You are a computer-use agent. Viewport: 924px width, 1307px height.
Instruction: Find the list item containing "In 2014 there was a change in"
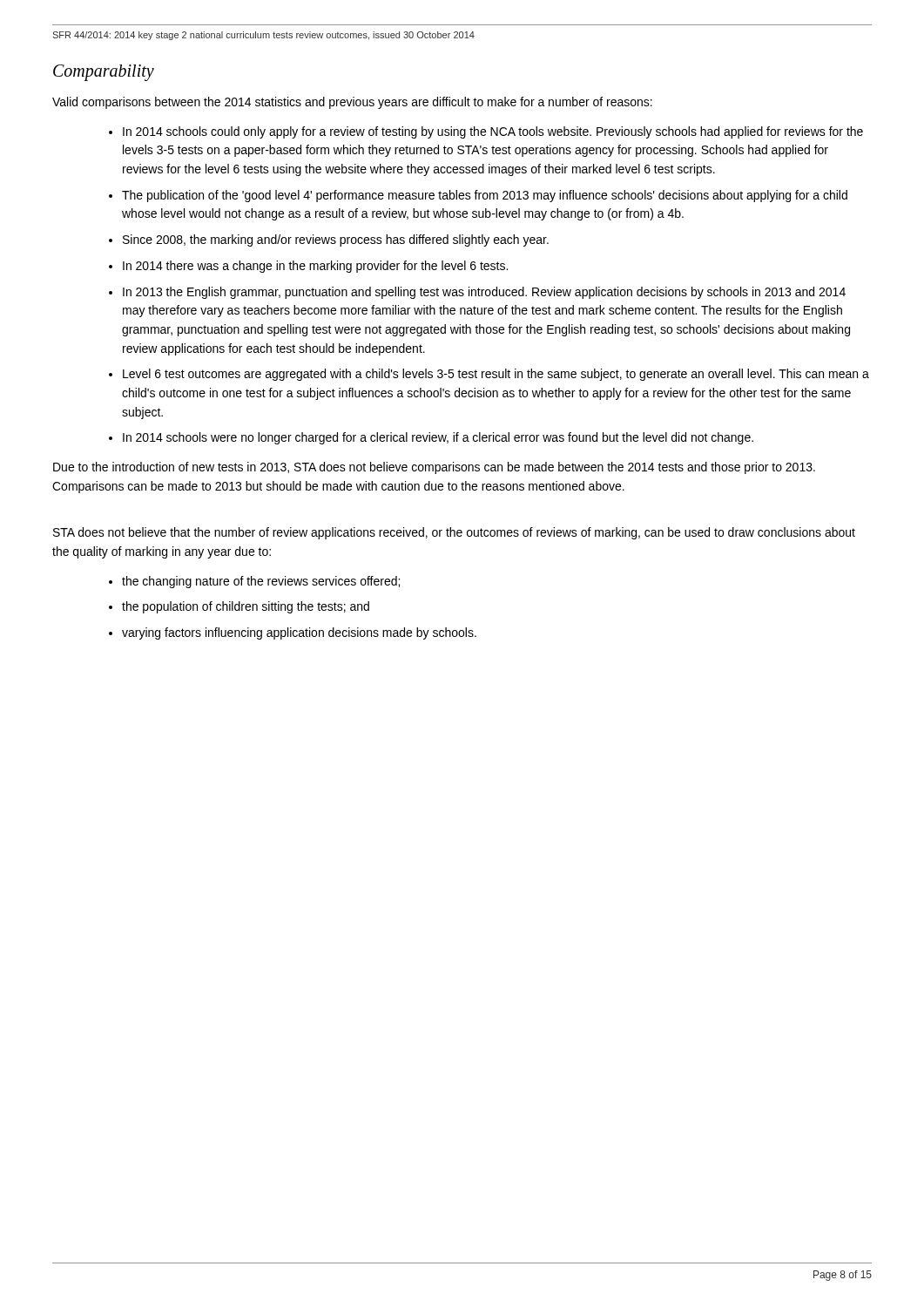315,266
